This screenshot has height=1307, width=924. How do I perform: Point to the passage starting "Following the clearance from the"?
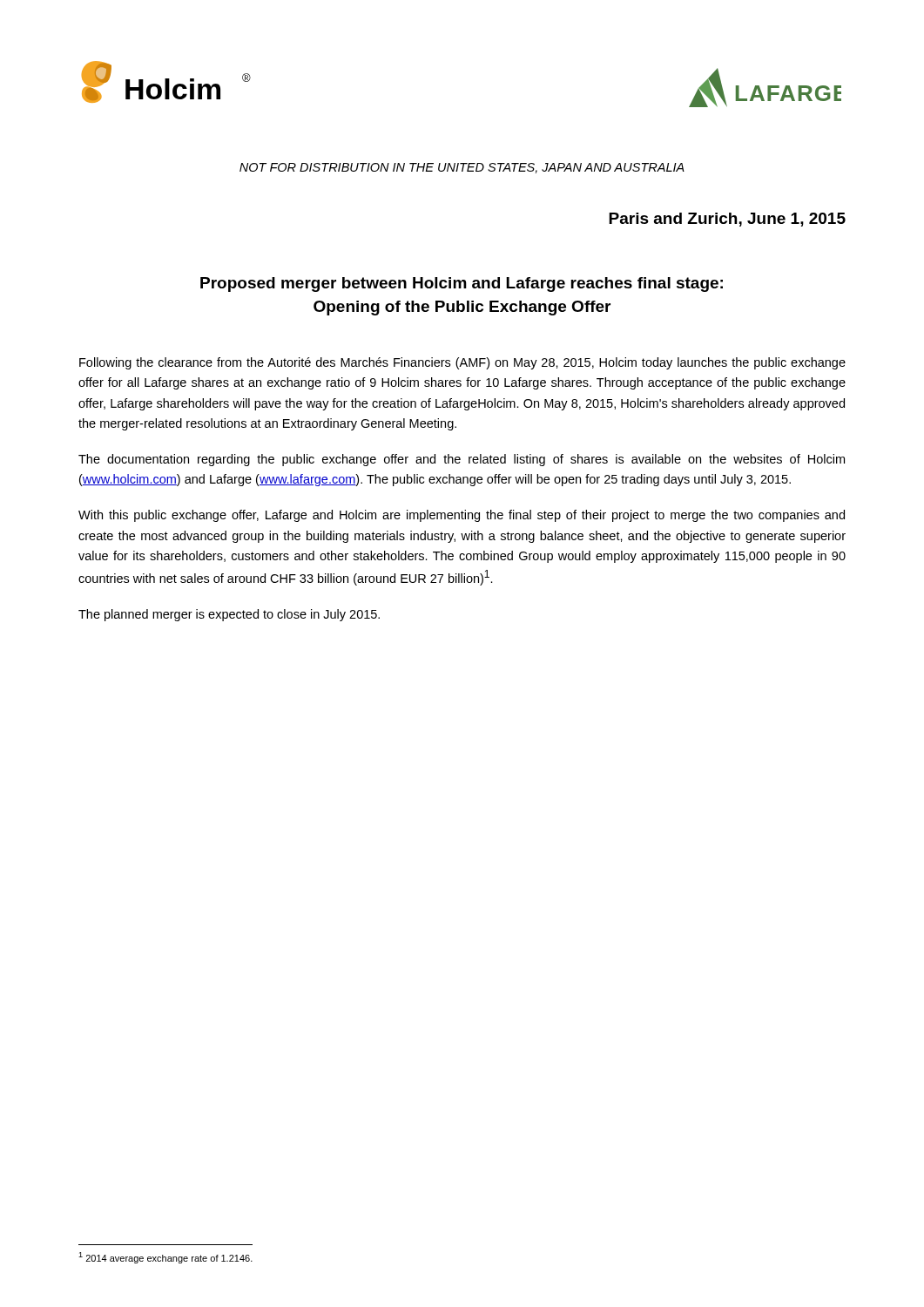(462, 393)
